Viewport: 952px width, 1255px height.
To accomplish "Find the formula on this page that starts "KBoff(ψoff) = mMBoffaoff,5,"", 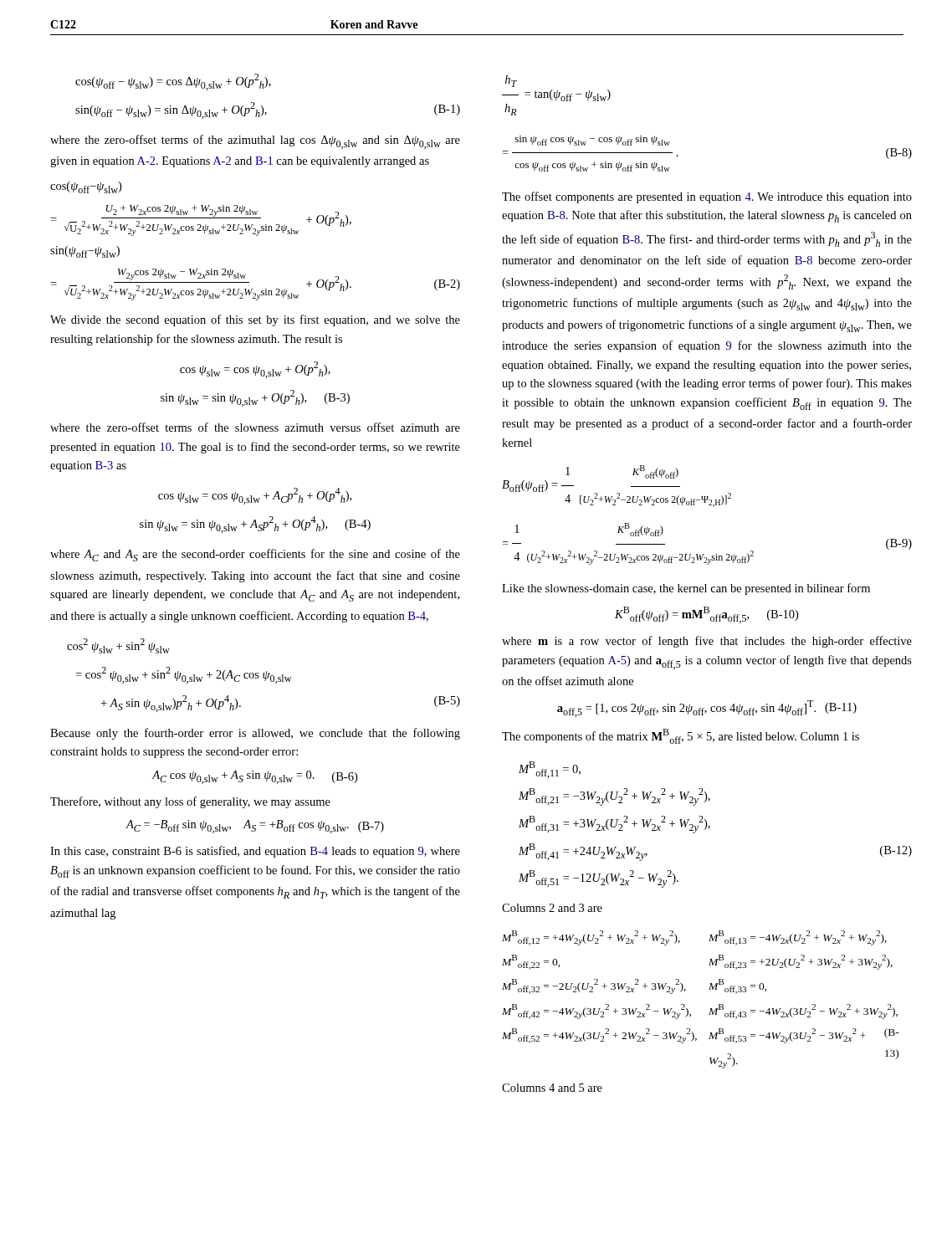I will pos(707,615).
